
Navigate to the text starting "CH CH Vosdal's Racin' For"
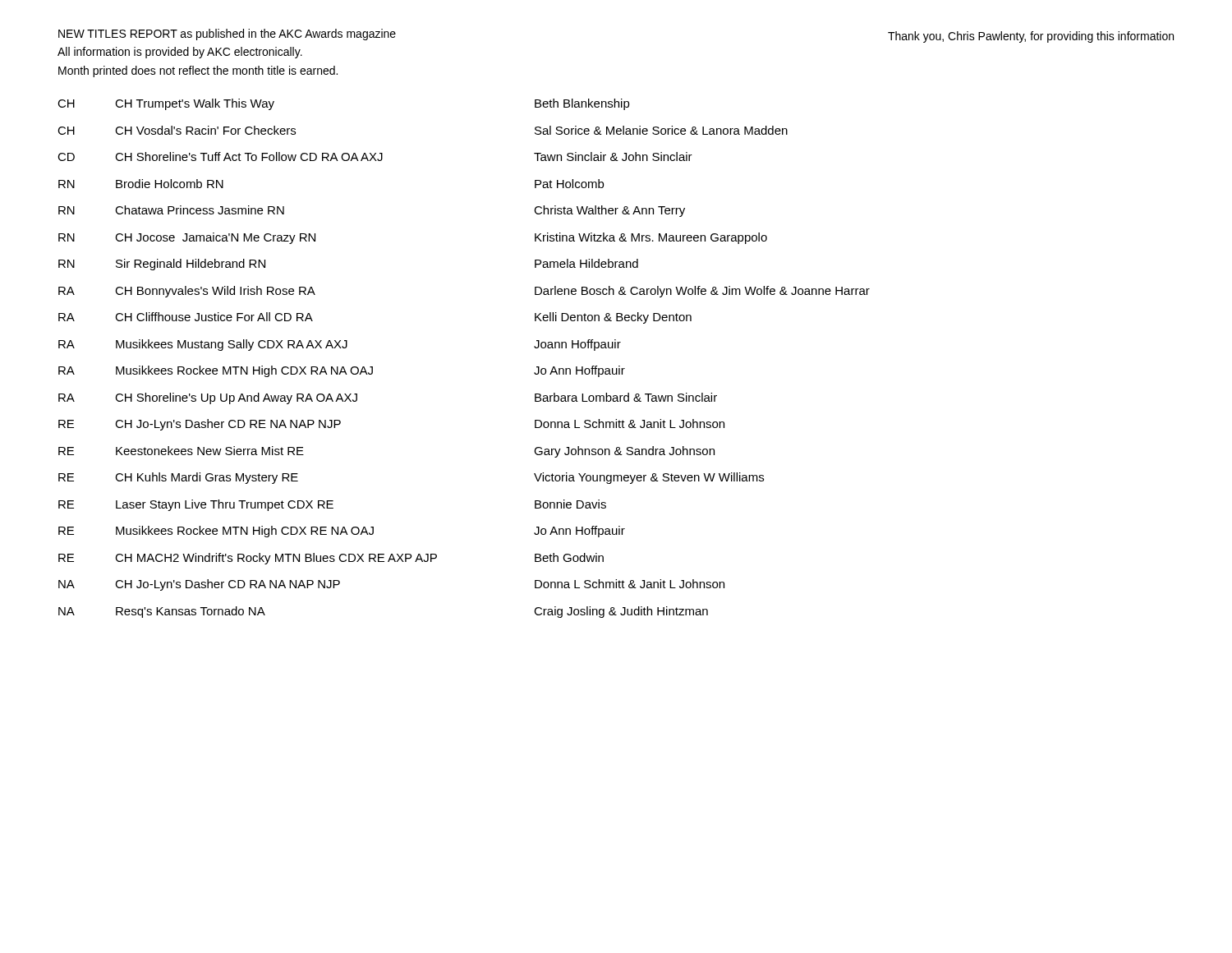(x=616, y=130)
